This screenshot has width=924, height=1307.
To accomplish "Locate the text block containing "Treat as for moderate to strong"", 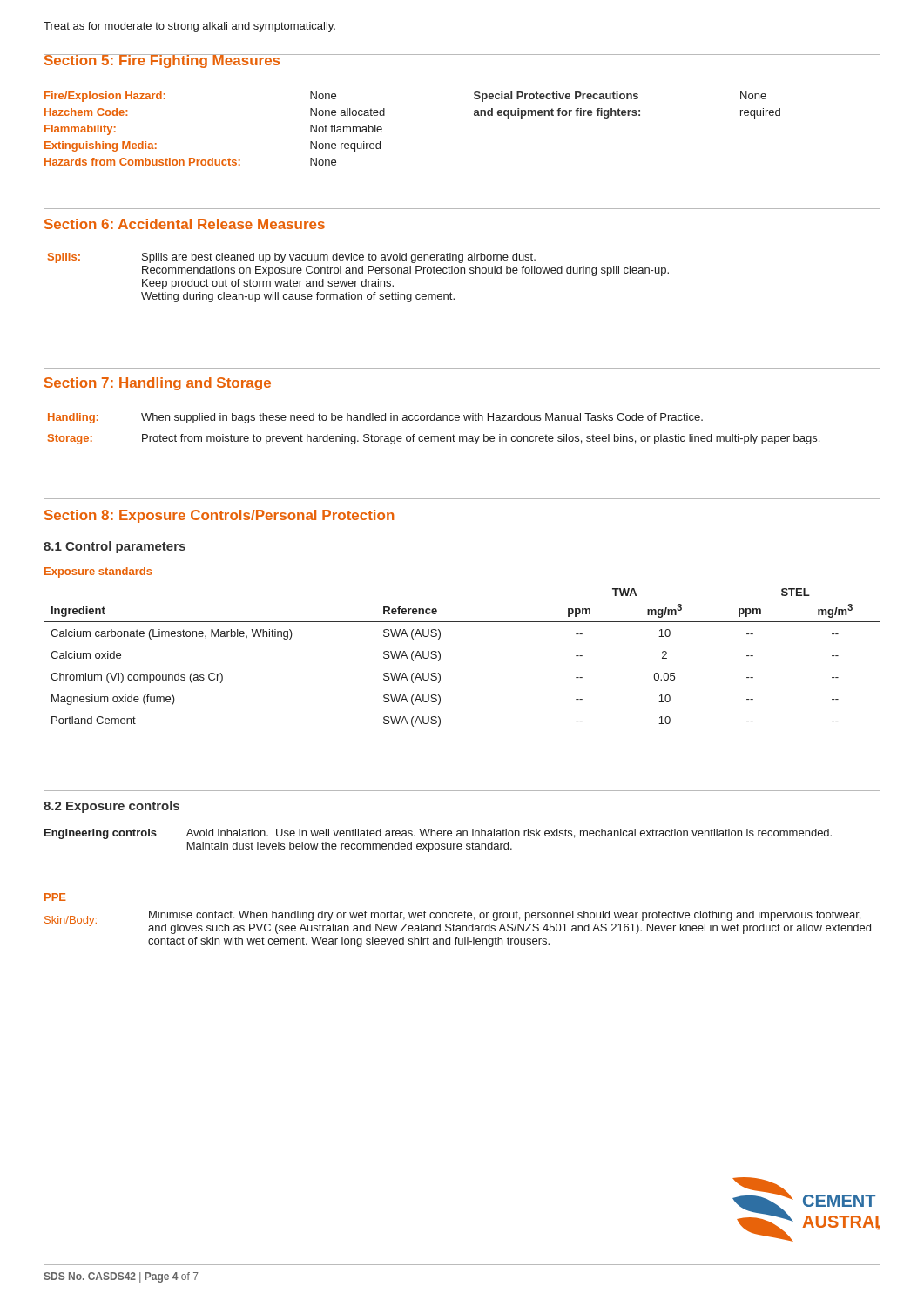I will point(190,26).
